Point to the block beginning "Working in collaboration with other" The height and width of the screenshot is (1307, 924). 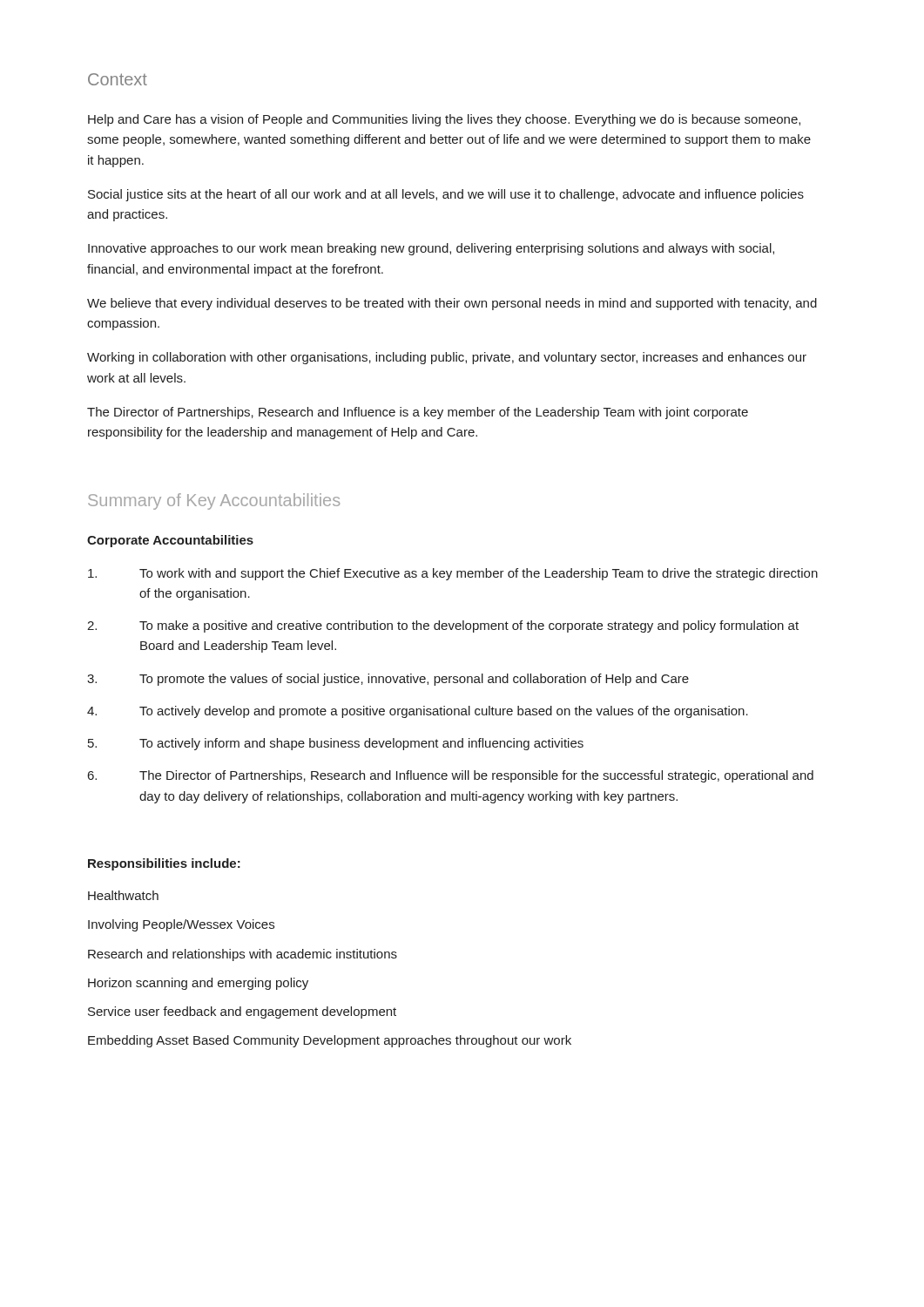pyautogui.click(x=453, y=367)
